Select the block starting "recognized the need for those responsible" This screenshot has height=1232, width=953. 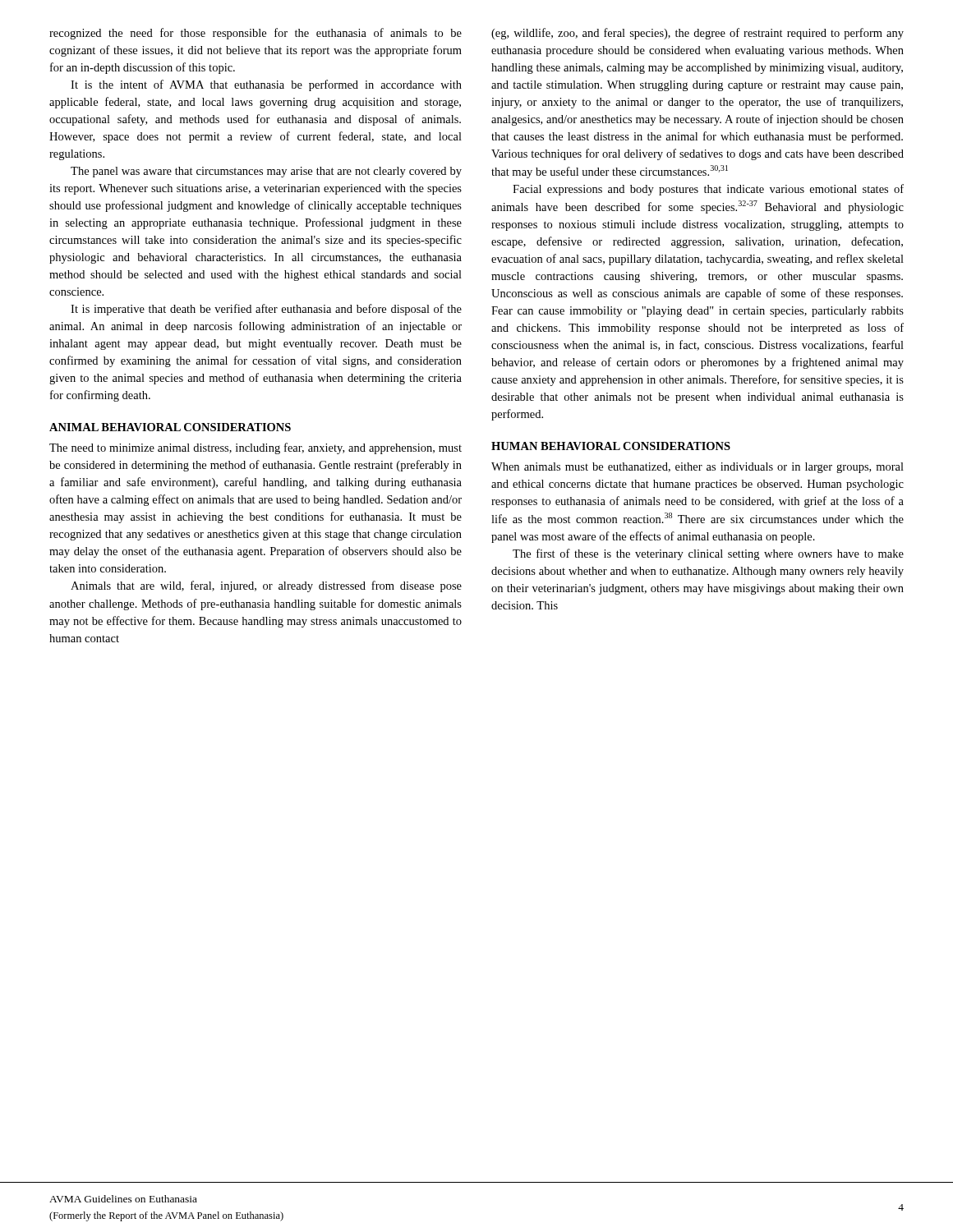(x=255, y=214)
